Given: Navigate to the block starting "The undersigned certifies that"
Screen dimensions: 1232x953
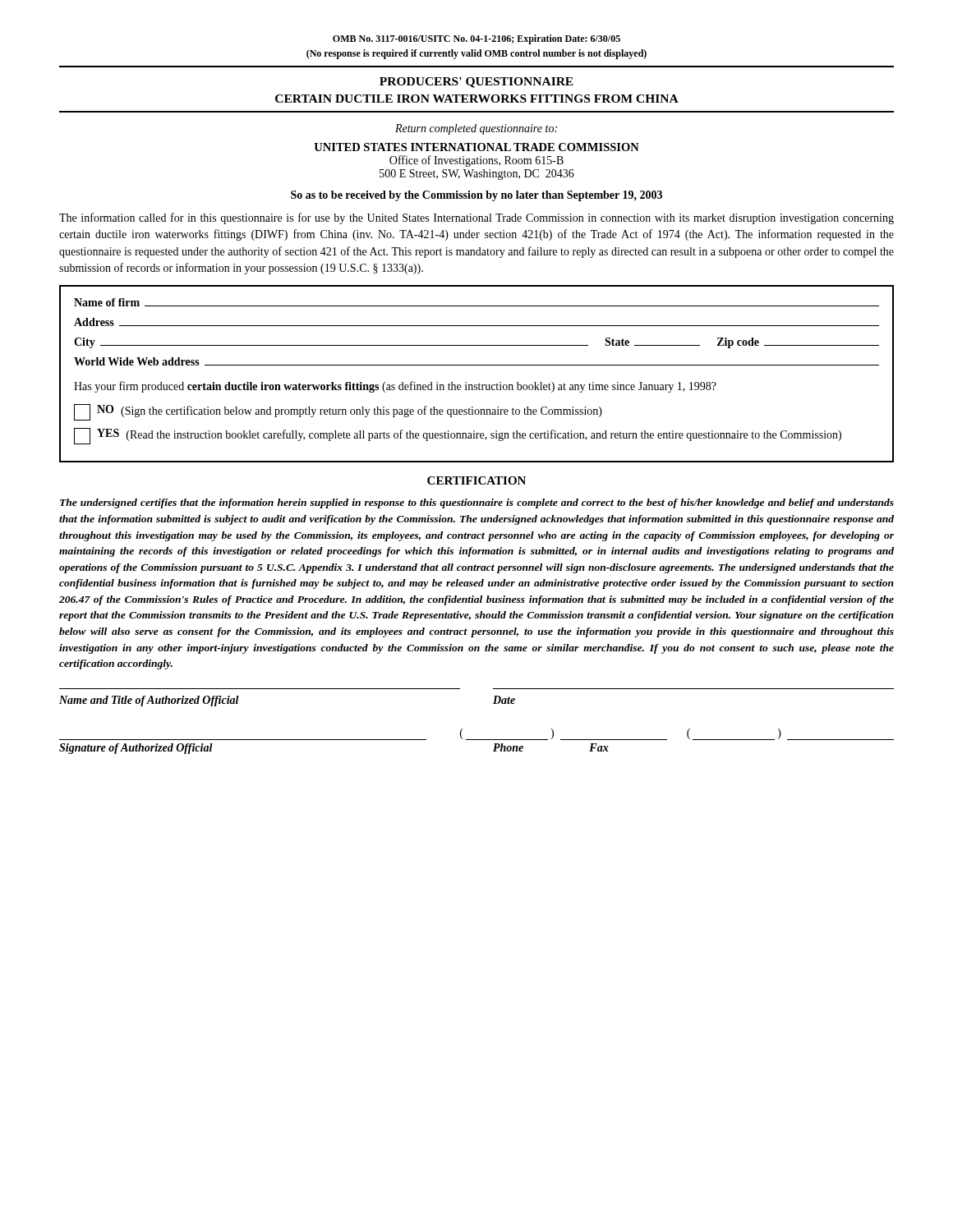Looking at the screenshot, I should pos(476,583).
